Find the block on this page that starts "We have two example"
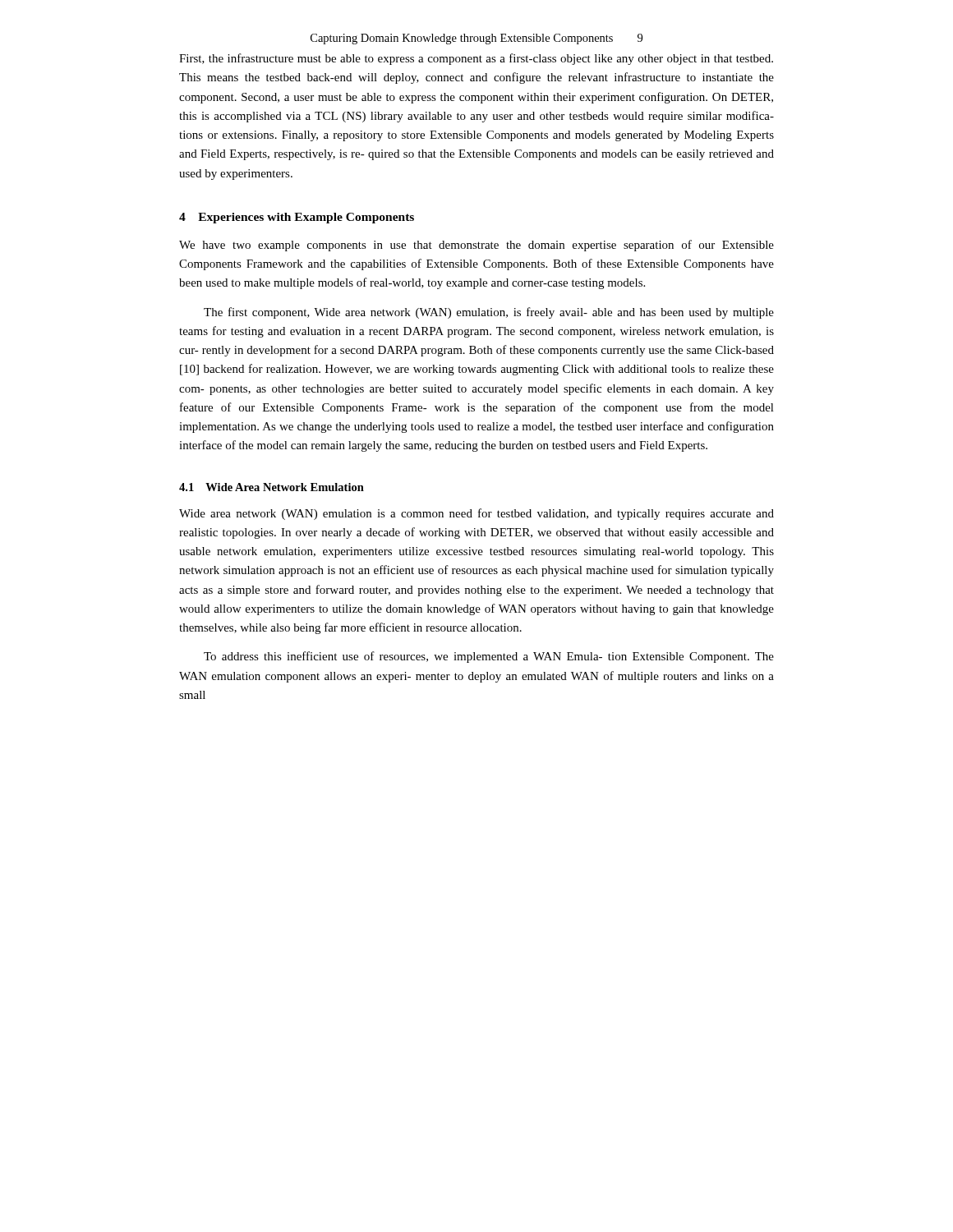 click(476, 346)
